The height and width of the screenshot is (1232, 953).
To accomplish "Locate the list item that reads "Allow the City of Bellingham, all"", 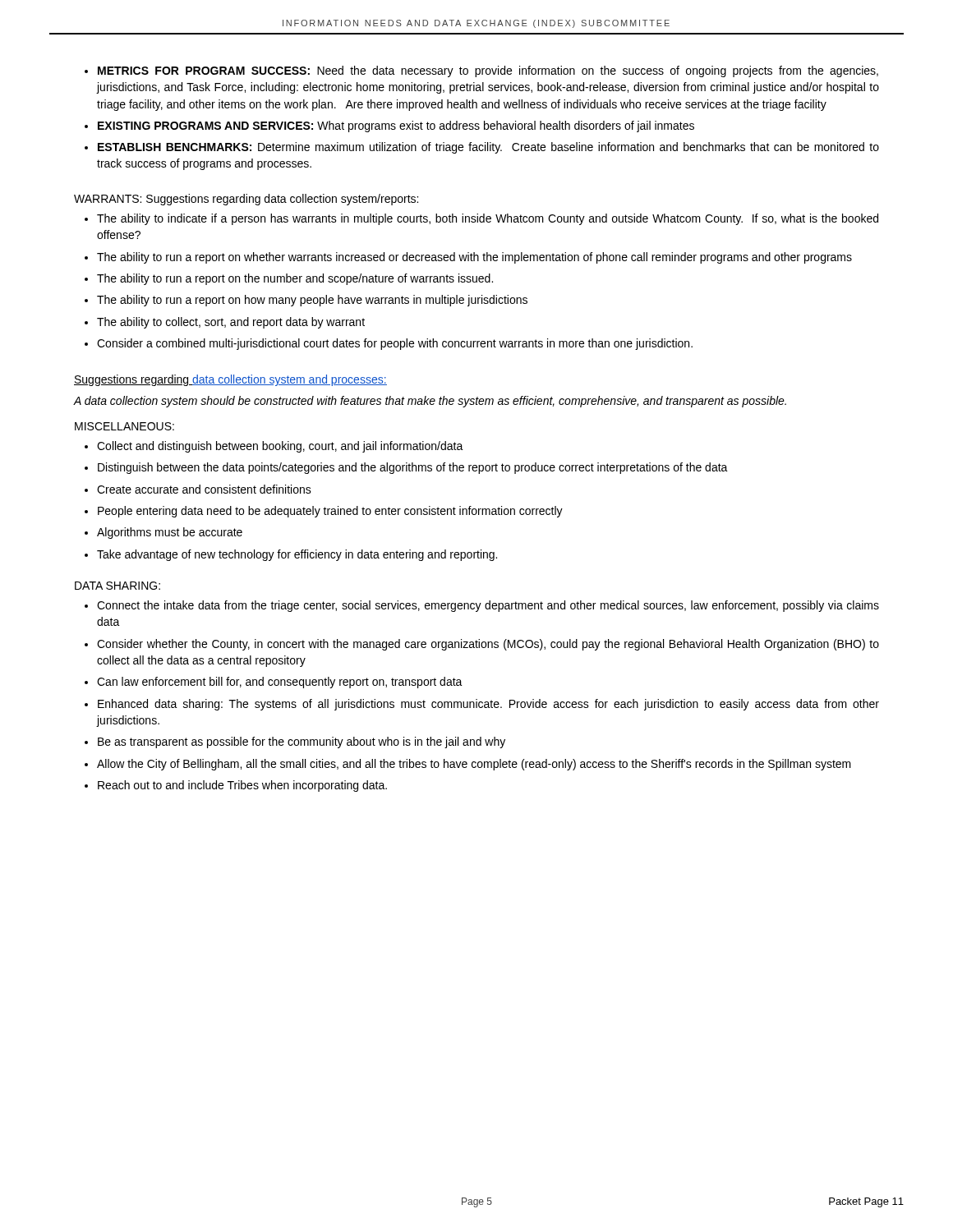I will tap(474, 763).
